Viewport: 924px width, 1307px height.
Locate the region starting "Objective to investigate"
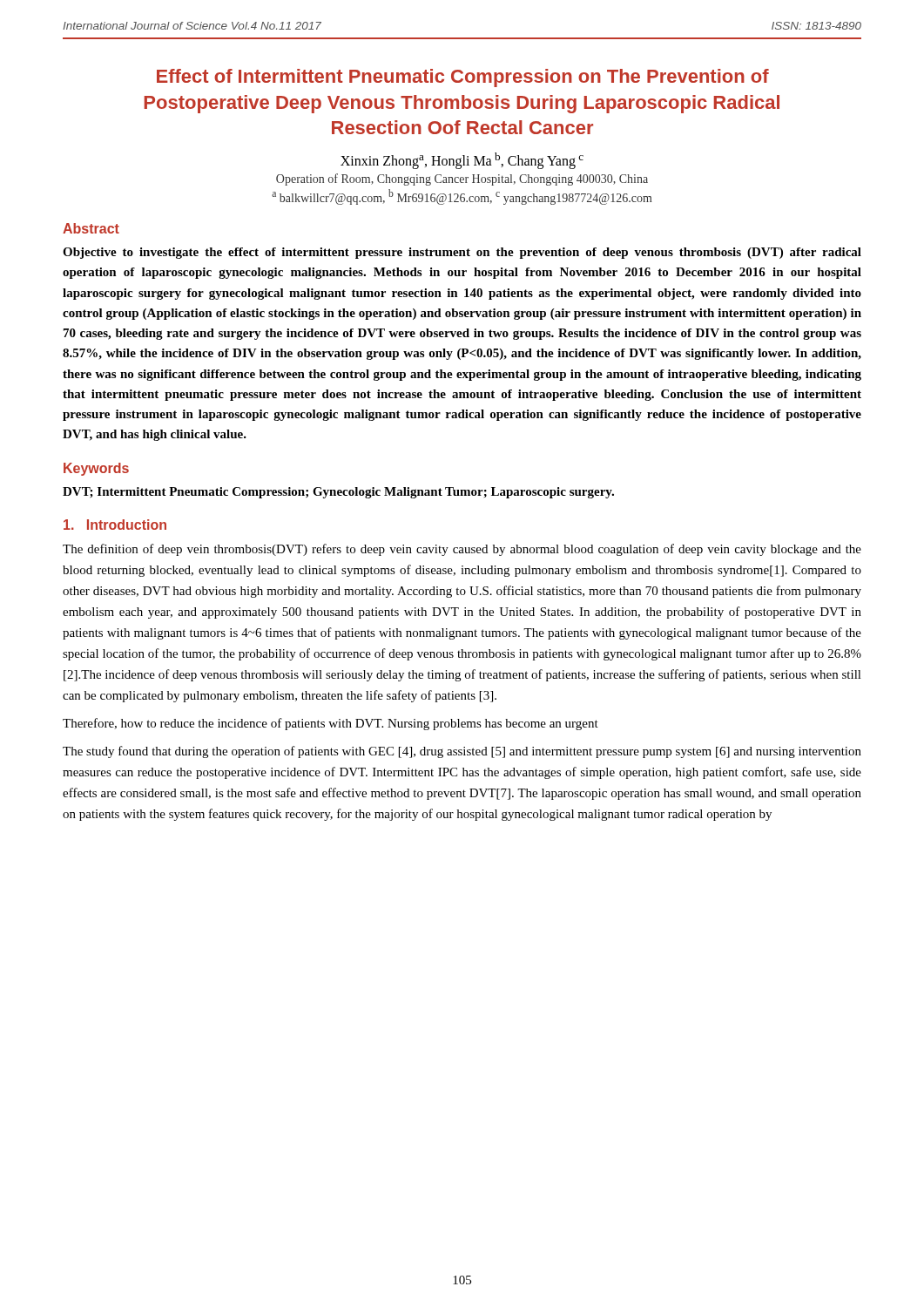[462, 343]
